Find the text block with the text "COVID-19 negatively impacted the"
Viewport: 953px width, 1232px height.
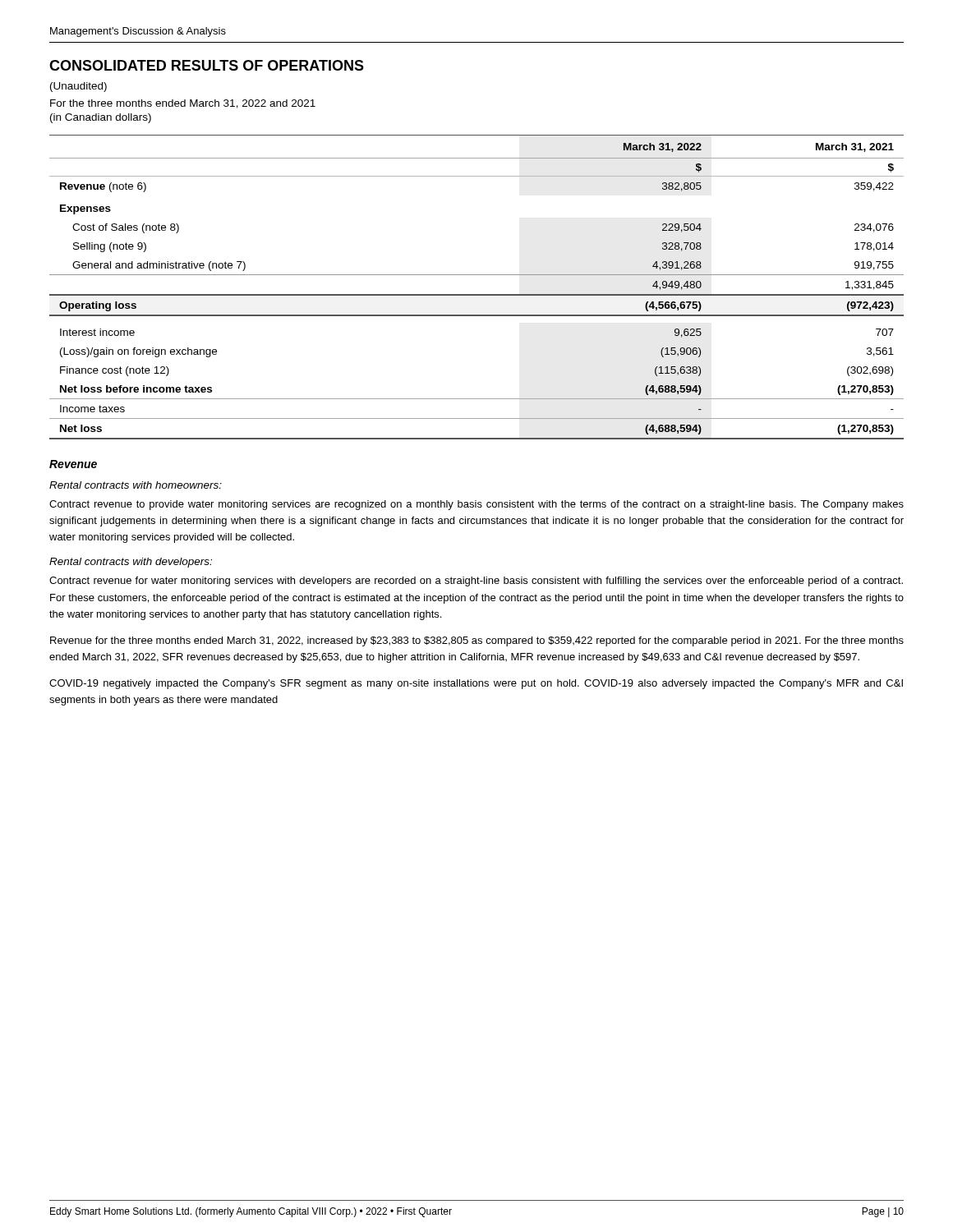476,691
